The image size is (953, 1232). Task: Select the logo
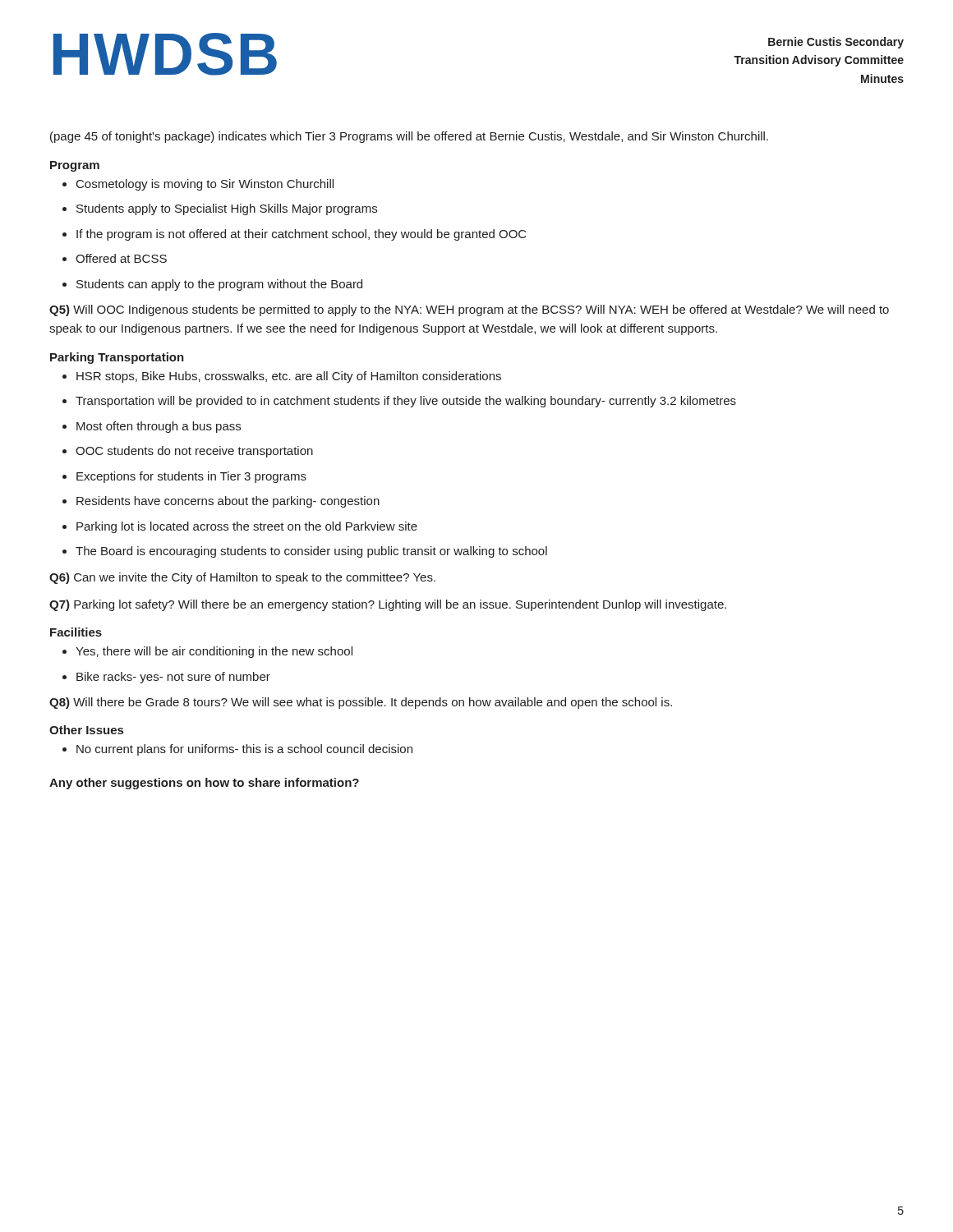[x=165, y=54]
